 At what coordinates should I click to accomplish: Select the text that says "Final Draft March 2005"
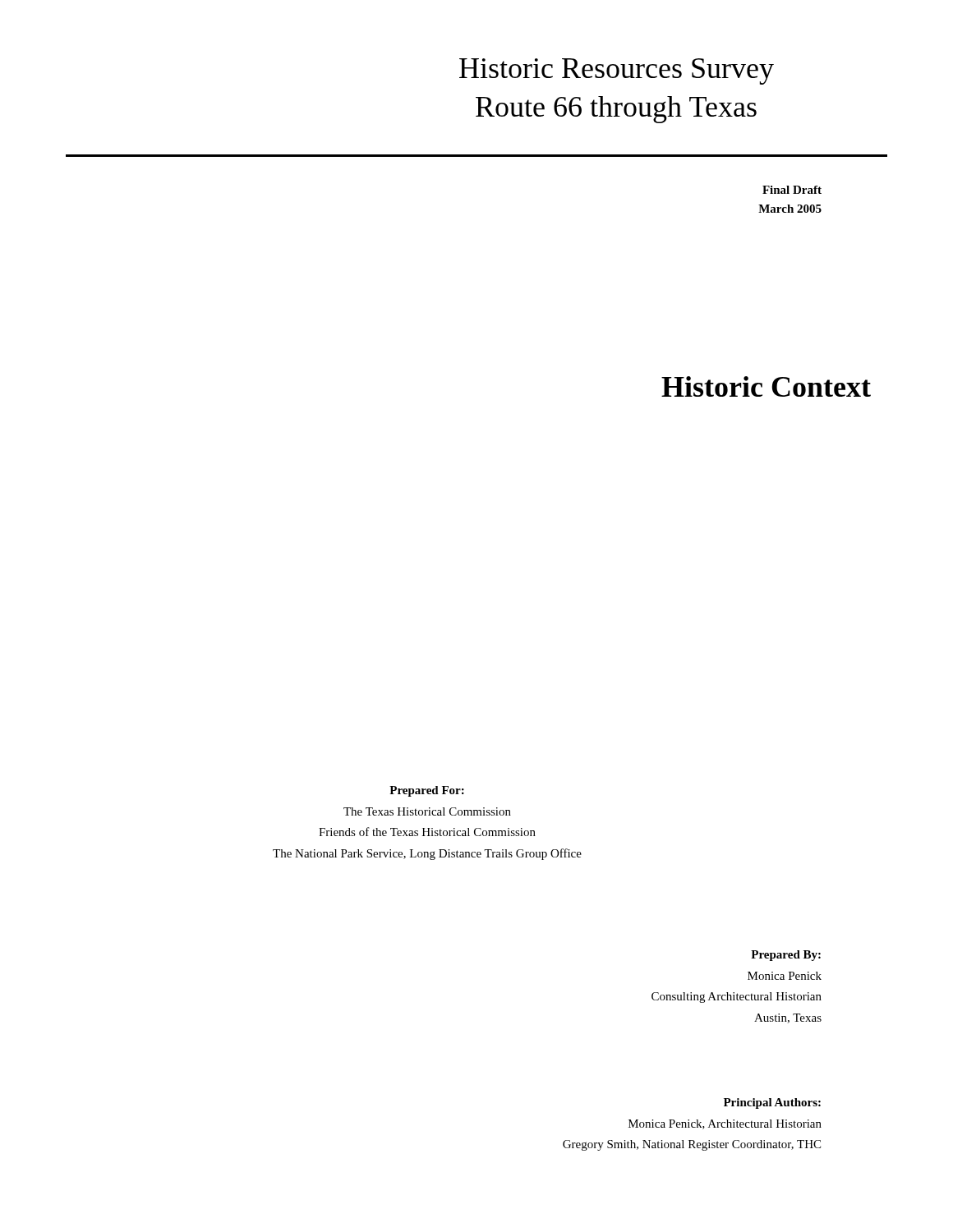(x=790, y=199)
